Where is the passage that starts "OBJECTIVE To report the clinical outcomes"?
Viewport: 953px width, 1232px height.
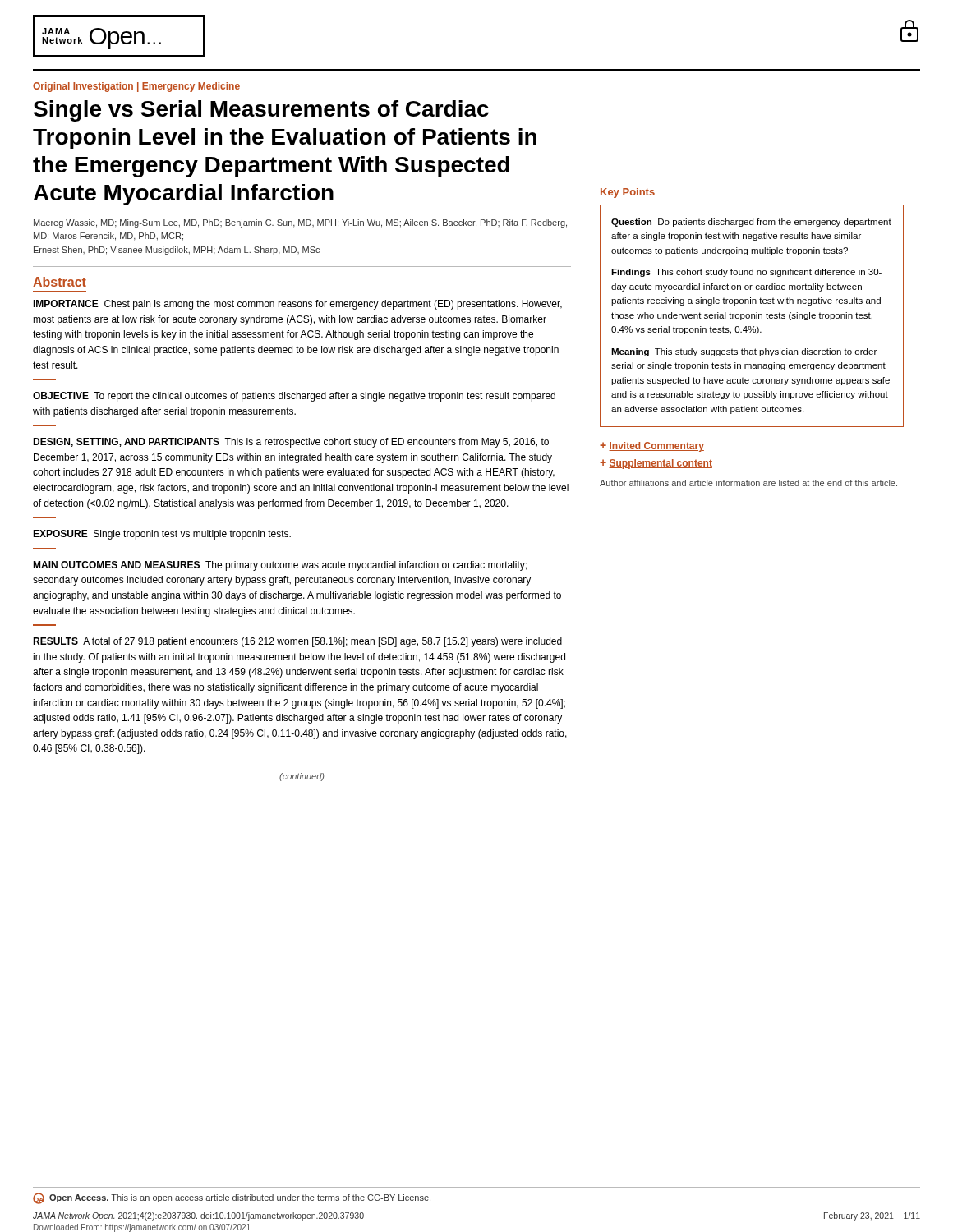tap(294, 404)
